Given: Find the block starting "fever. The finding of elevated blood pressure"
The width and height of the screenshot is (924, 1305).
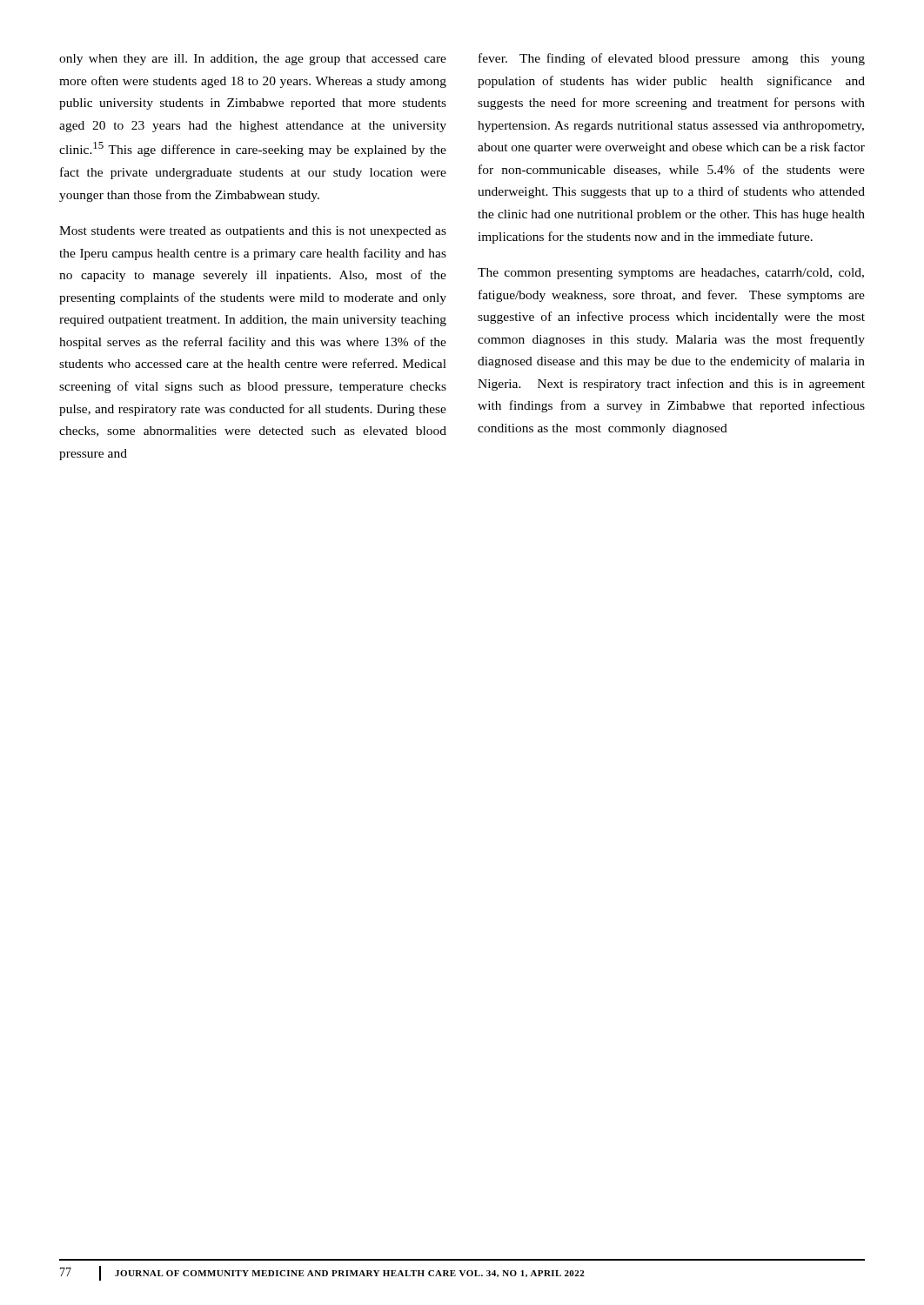Looking at the screenshot, I should 671,243.
